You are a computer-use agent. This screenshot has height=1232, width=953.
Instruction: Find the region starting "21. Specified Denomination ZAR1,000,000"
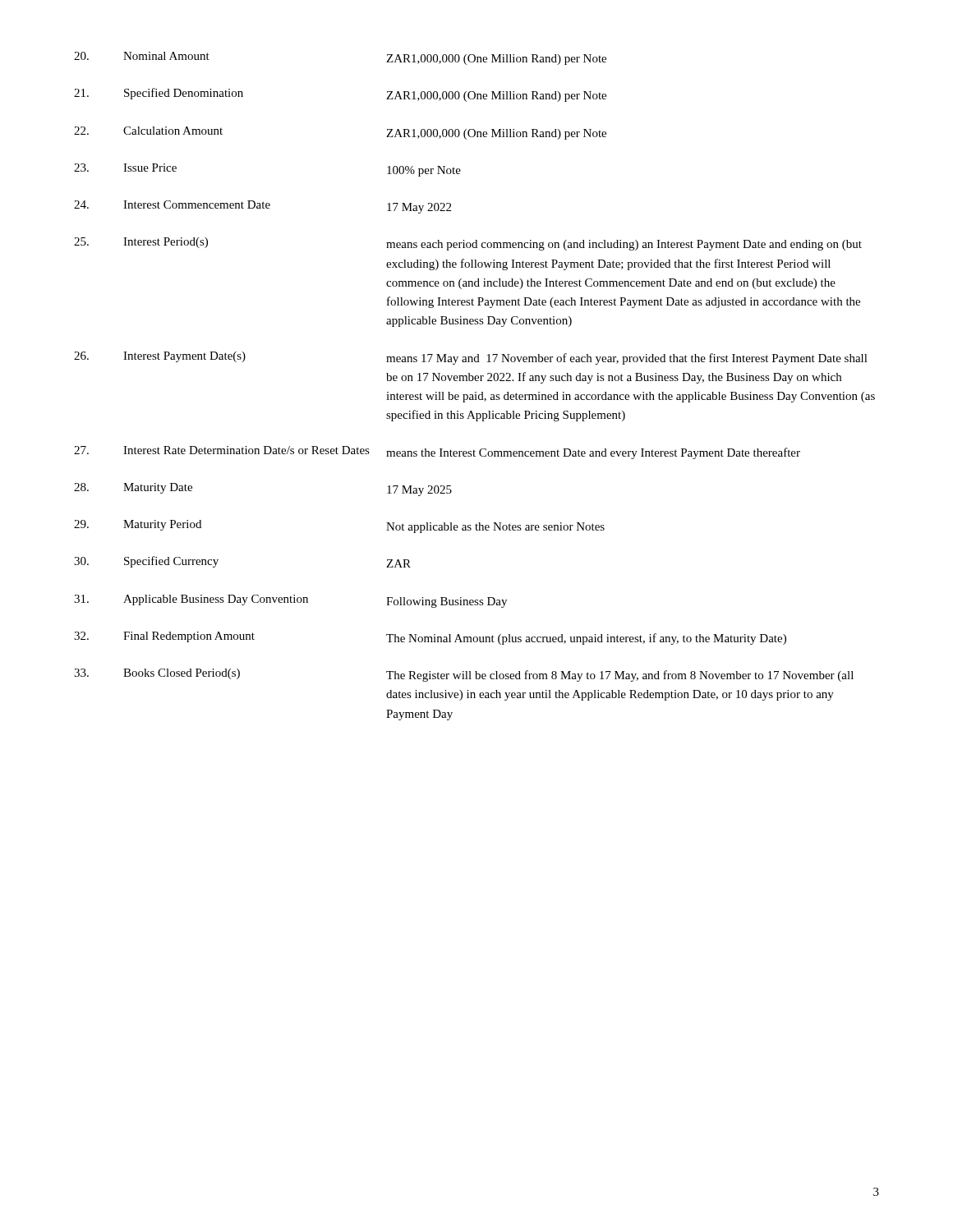(x=476, y=96)
